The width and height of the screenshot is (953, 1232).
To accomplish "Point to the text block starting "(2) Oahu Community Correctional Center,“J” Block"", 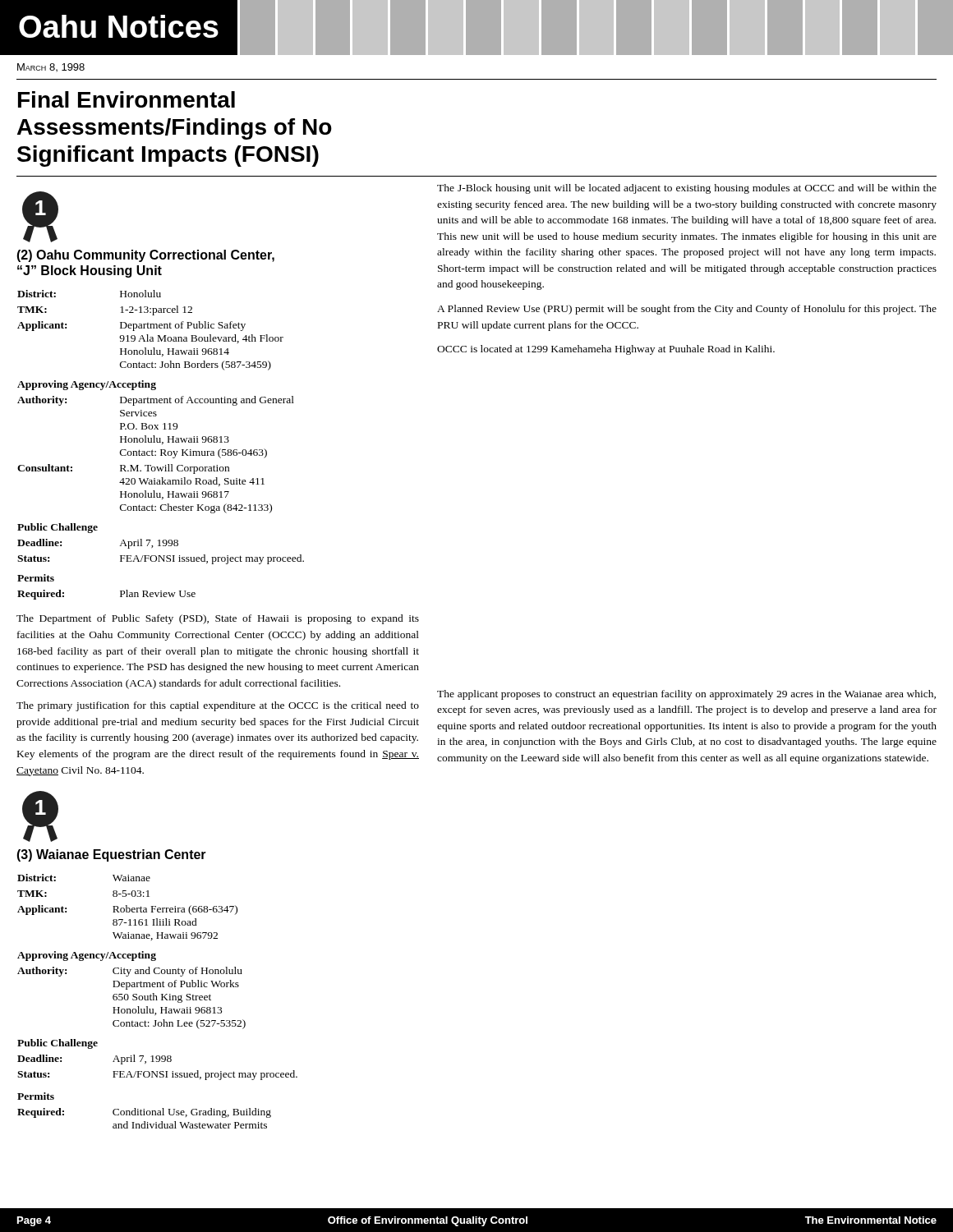I will 146,263.
